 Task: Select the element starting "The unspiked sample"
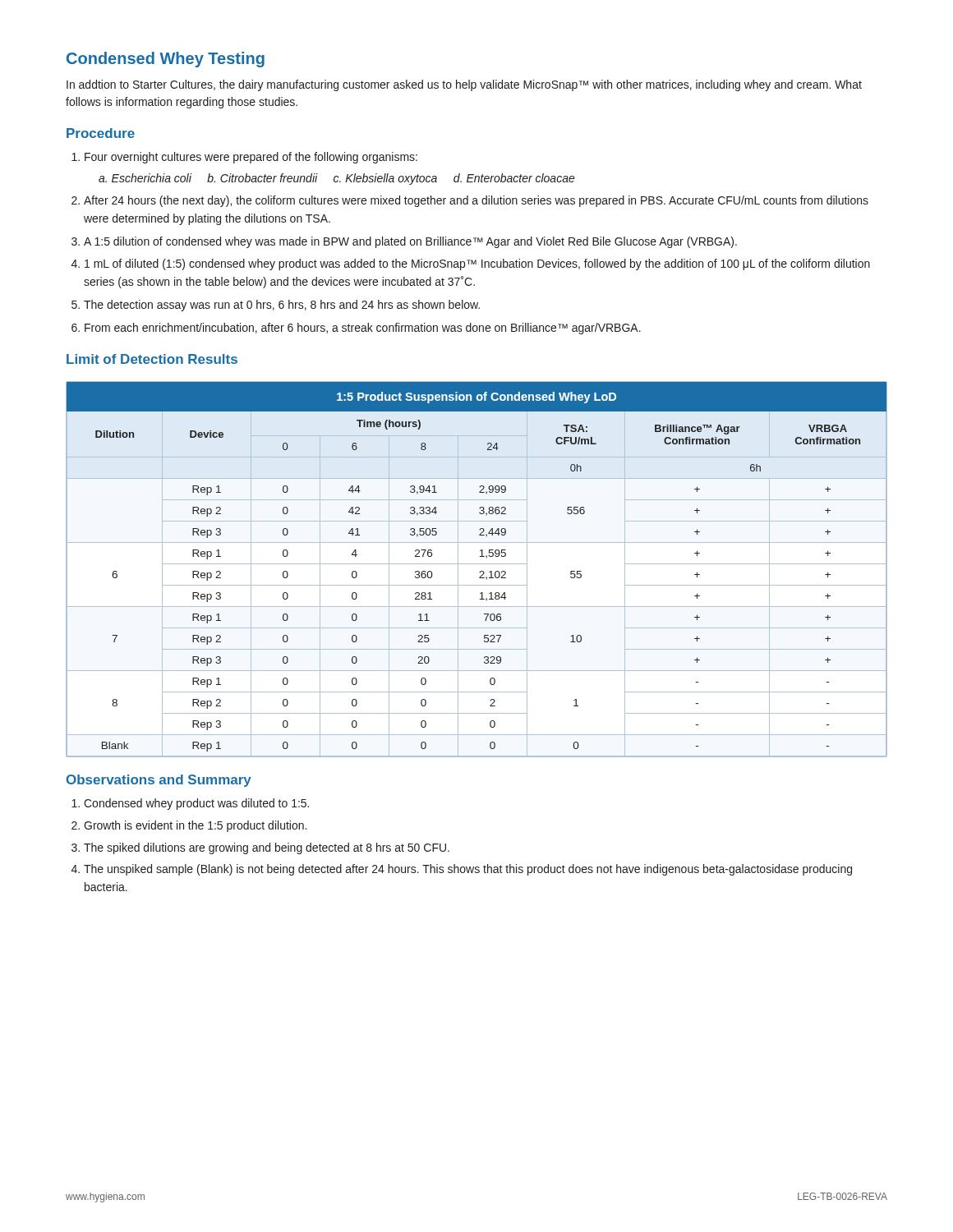[468, 878]
